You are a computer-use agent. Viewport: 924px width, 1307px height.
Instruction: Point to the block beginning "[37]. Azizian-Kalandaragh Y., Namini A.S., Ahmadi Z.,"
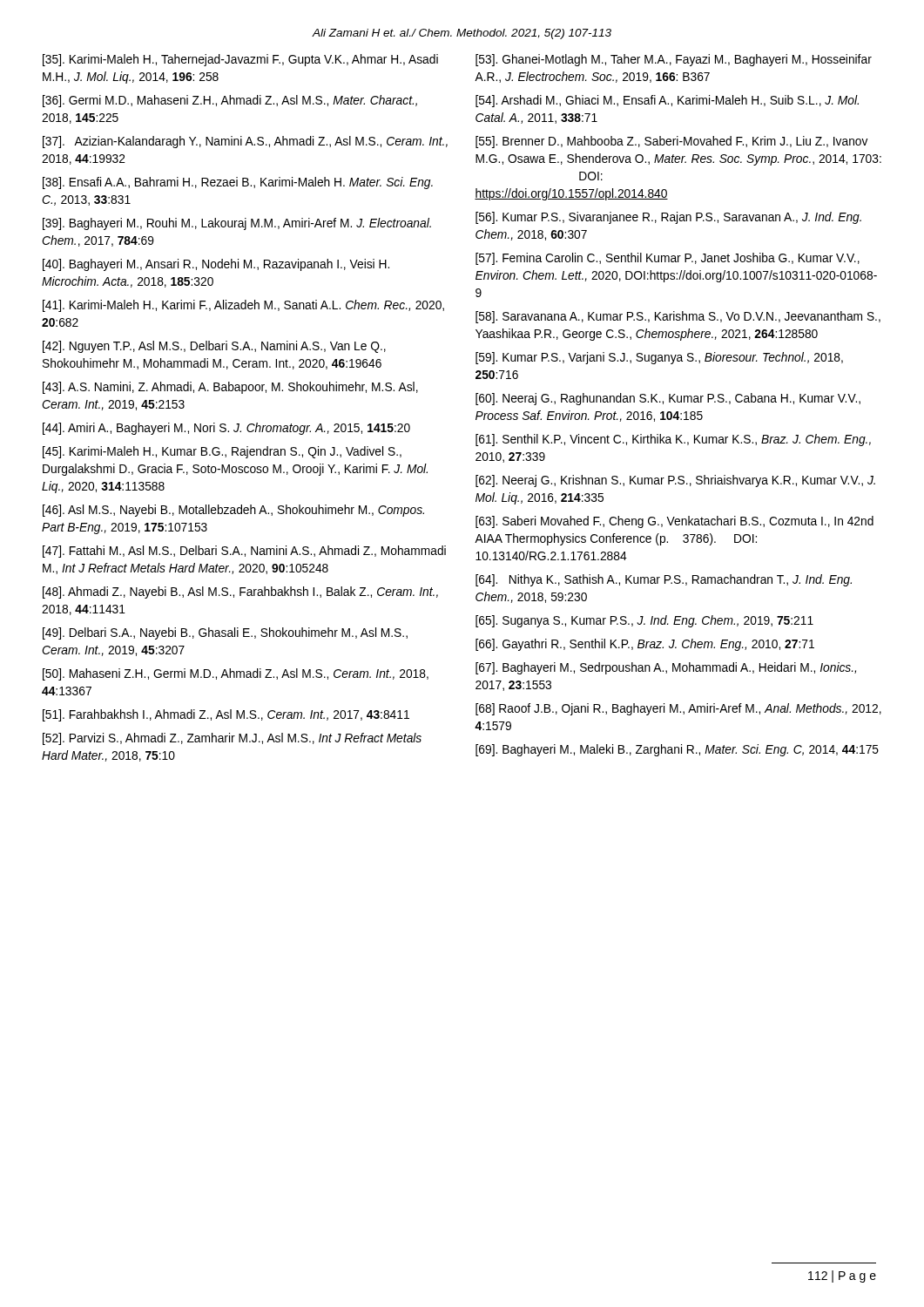[245, 150]
